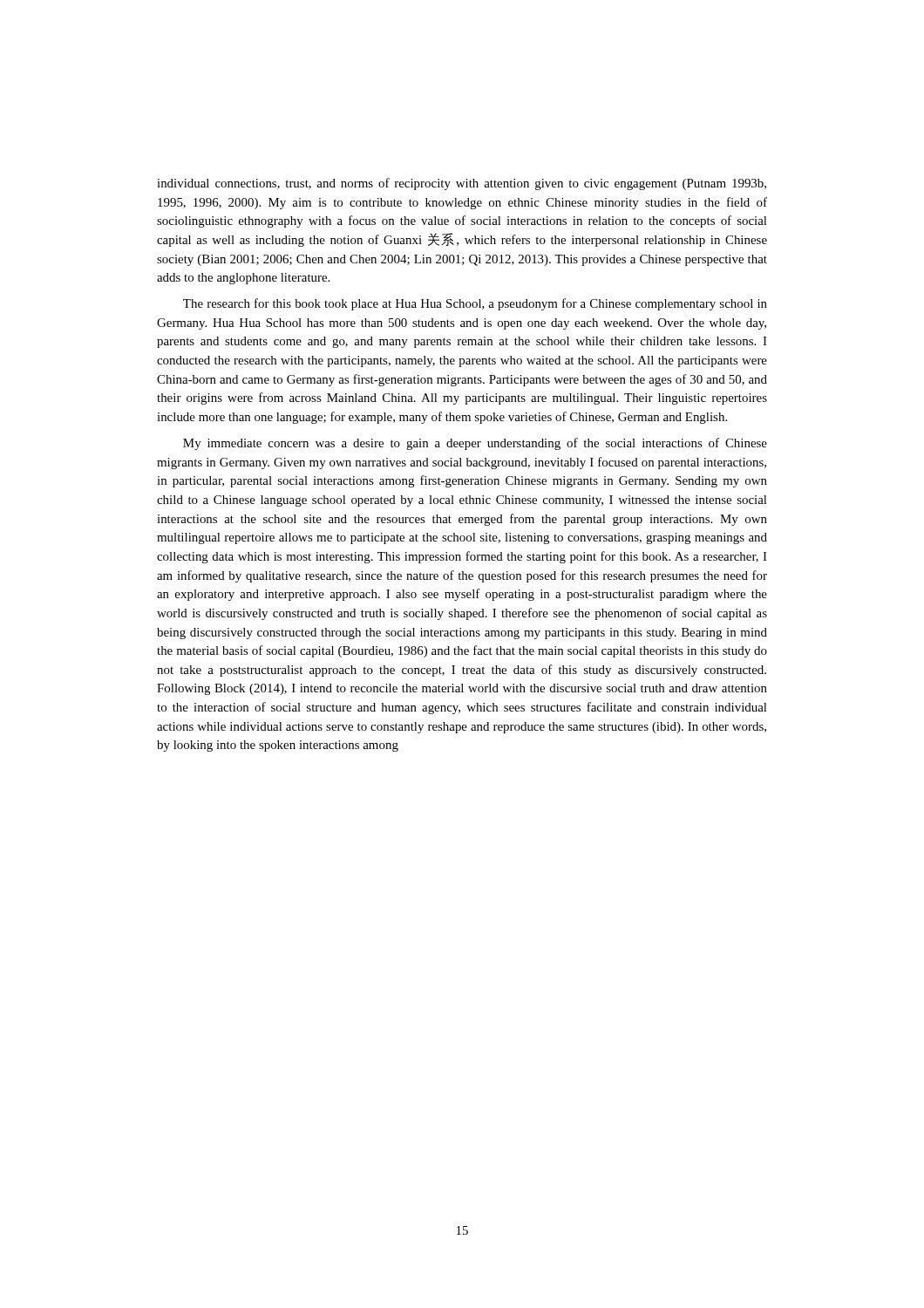The height and width of the screenshot is (1308, 924).
Task: Click on the passage starting "My immediate concern was a desire to"
Action: tap(462, 594)
